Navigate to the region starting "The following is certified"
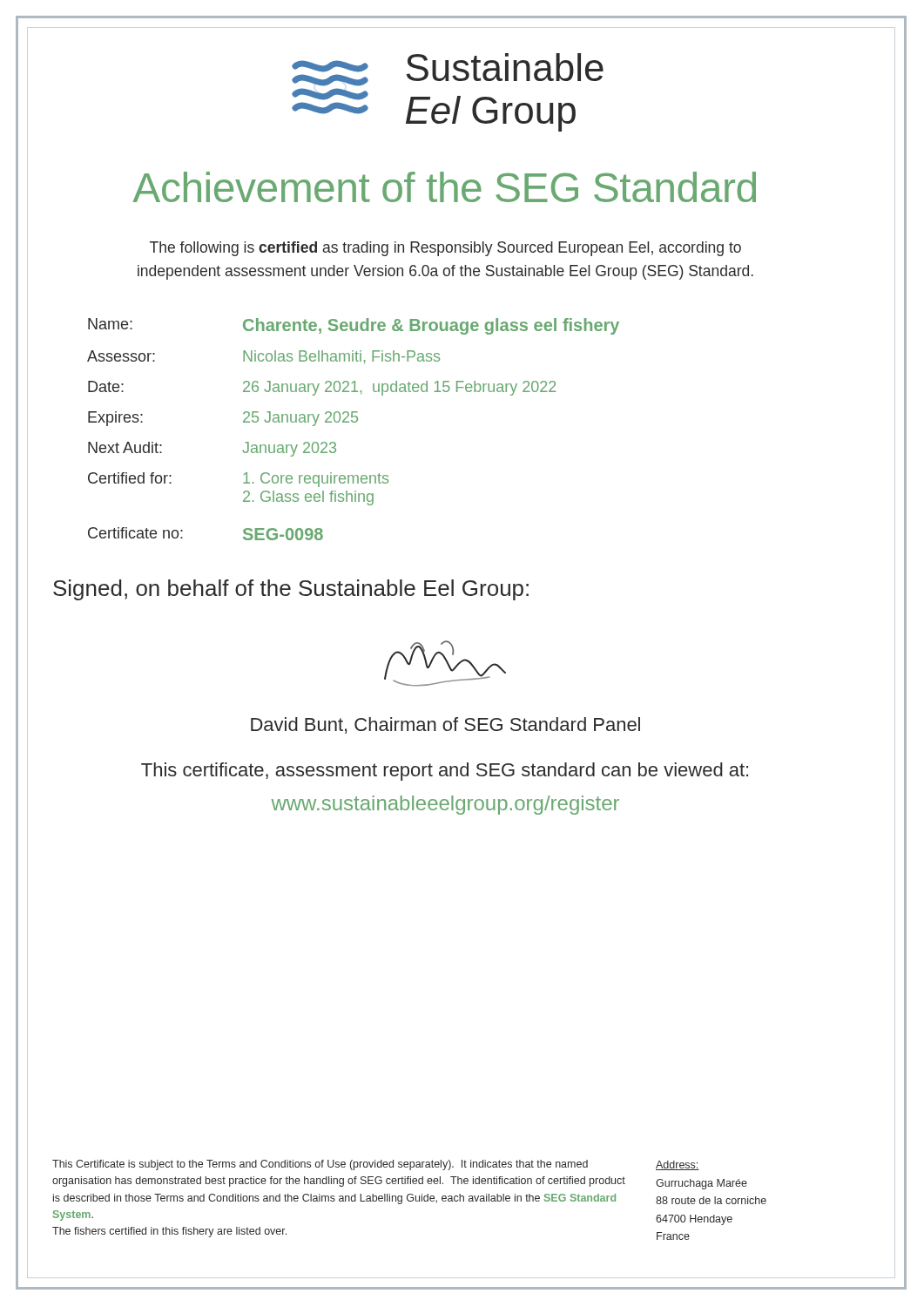This screenshot has height=1307, width=924. point(445,259)
